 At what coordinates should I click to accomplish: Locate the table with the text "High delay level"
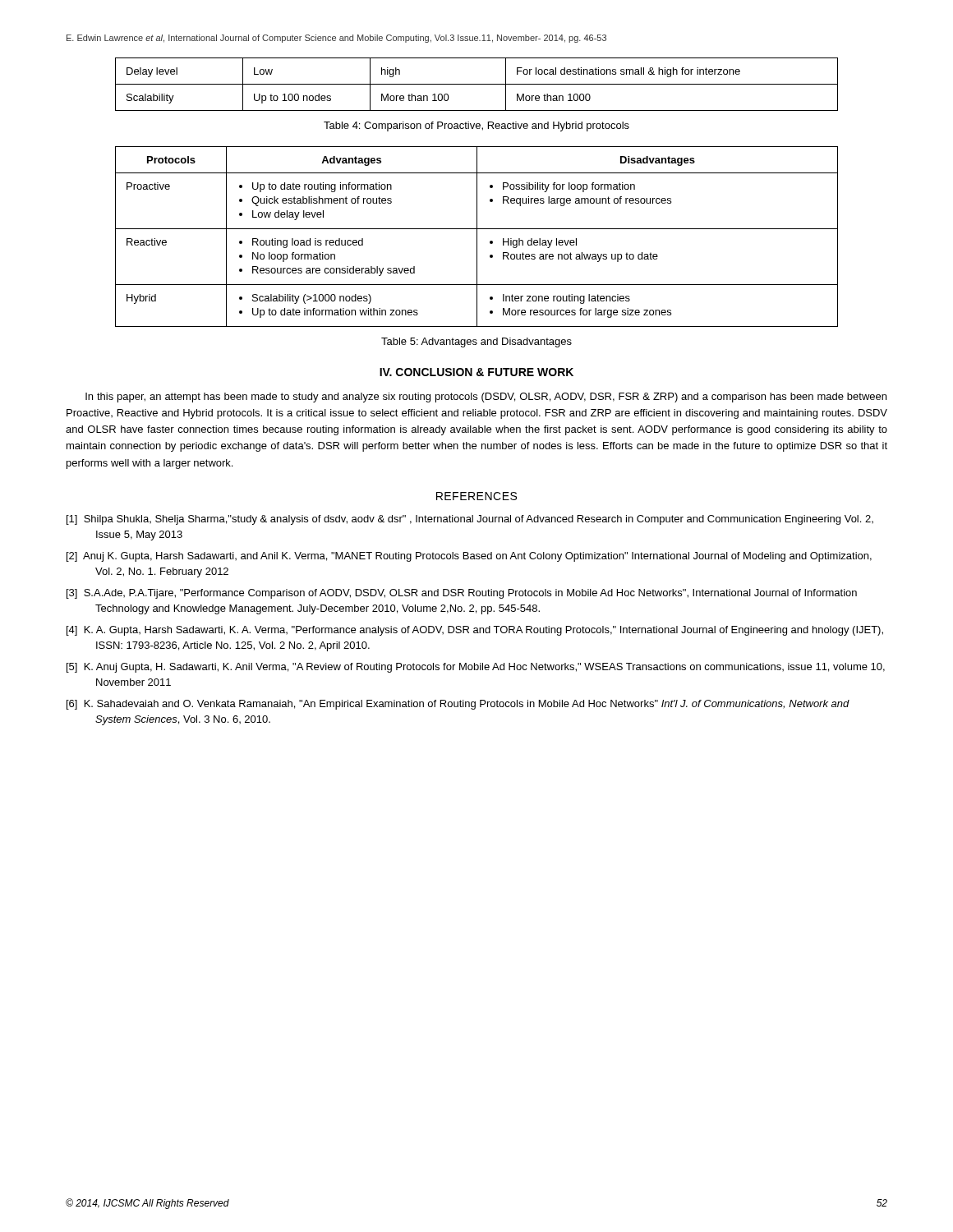(x=476, y=237)
